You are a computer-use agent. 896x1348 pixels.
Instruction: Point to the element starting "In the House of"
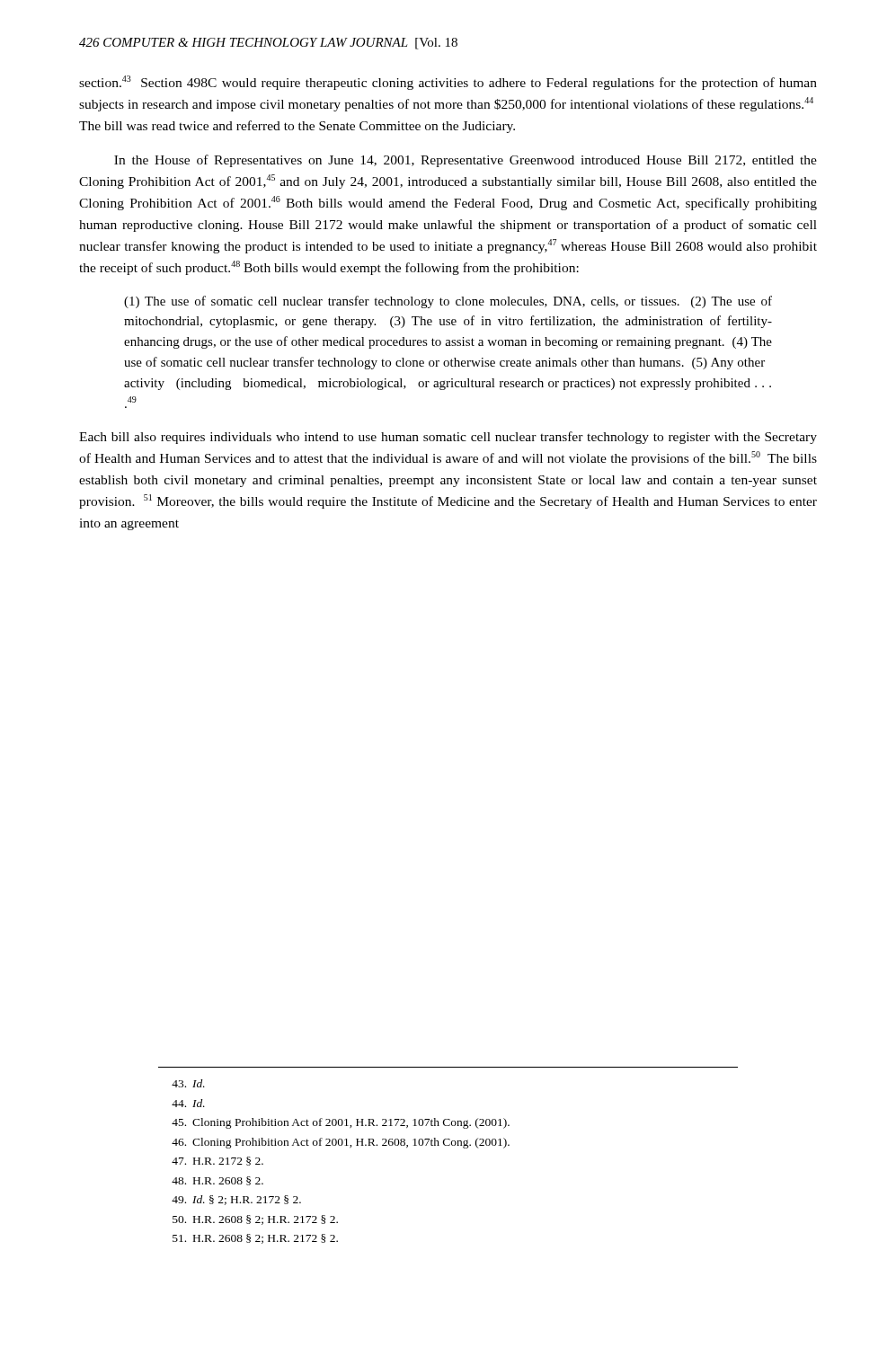448,213
